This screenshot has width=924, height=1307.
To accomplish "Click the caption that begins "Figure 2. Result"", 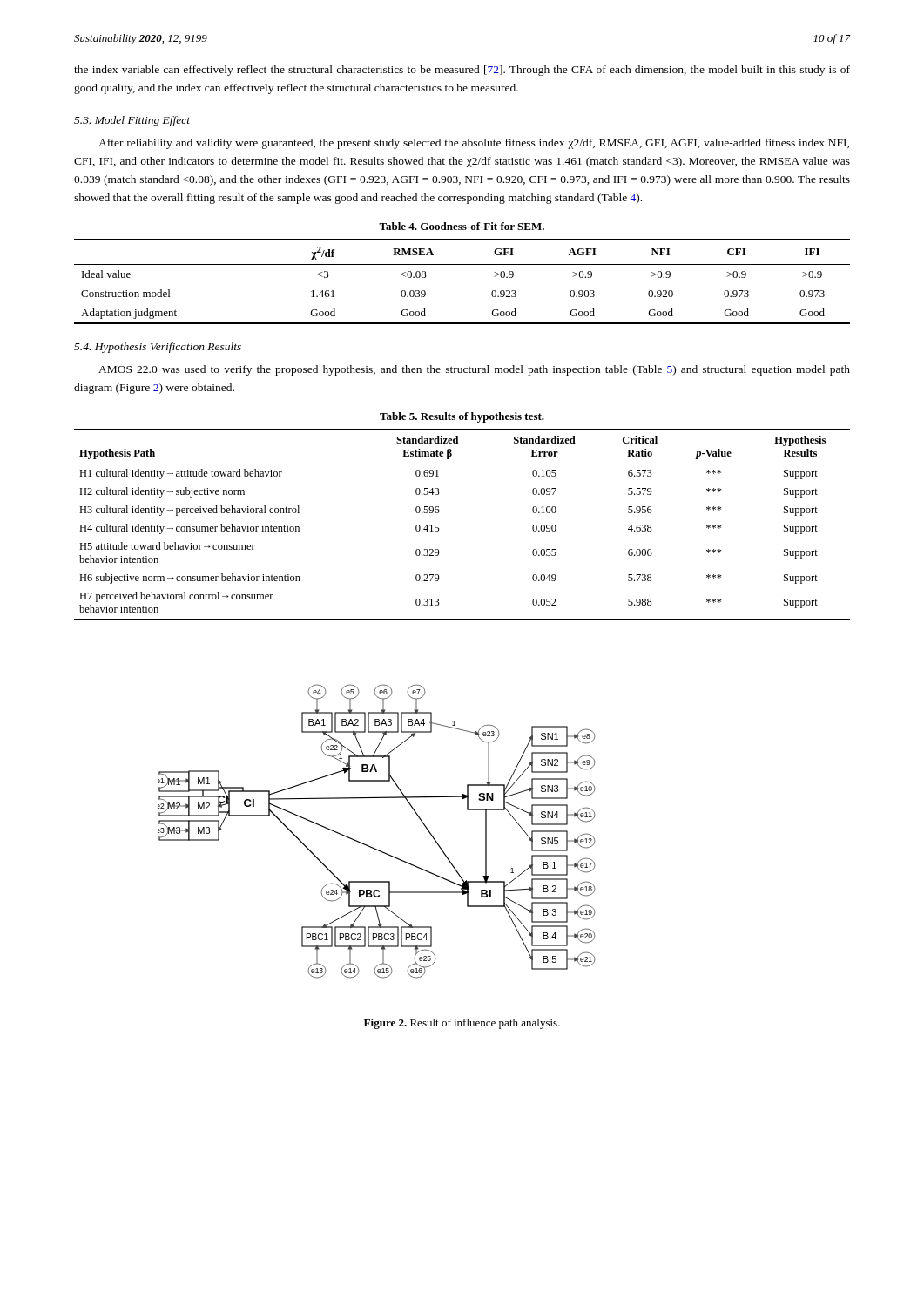I will [462, 1022].
